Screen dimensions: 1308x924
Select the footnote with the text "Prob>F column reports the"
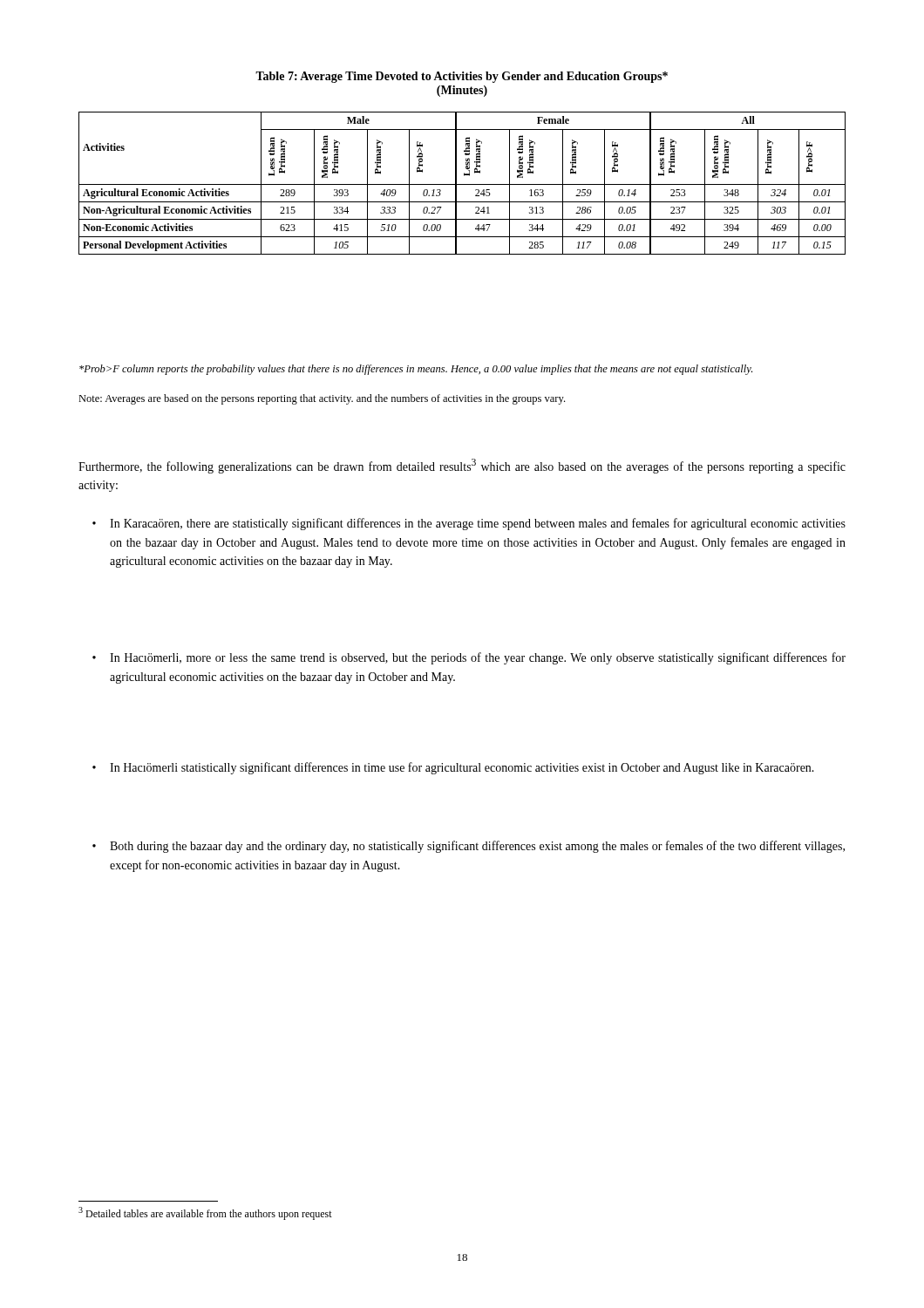(416, 369)
